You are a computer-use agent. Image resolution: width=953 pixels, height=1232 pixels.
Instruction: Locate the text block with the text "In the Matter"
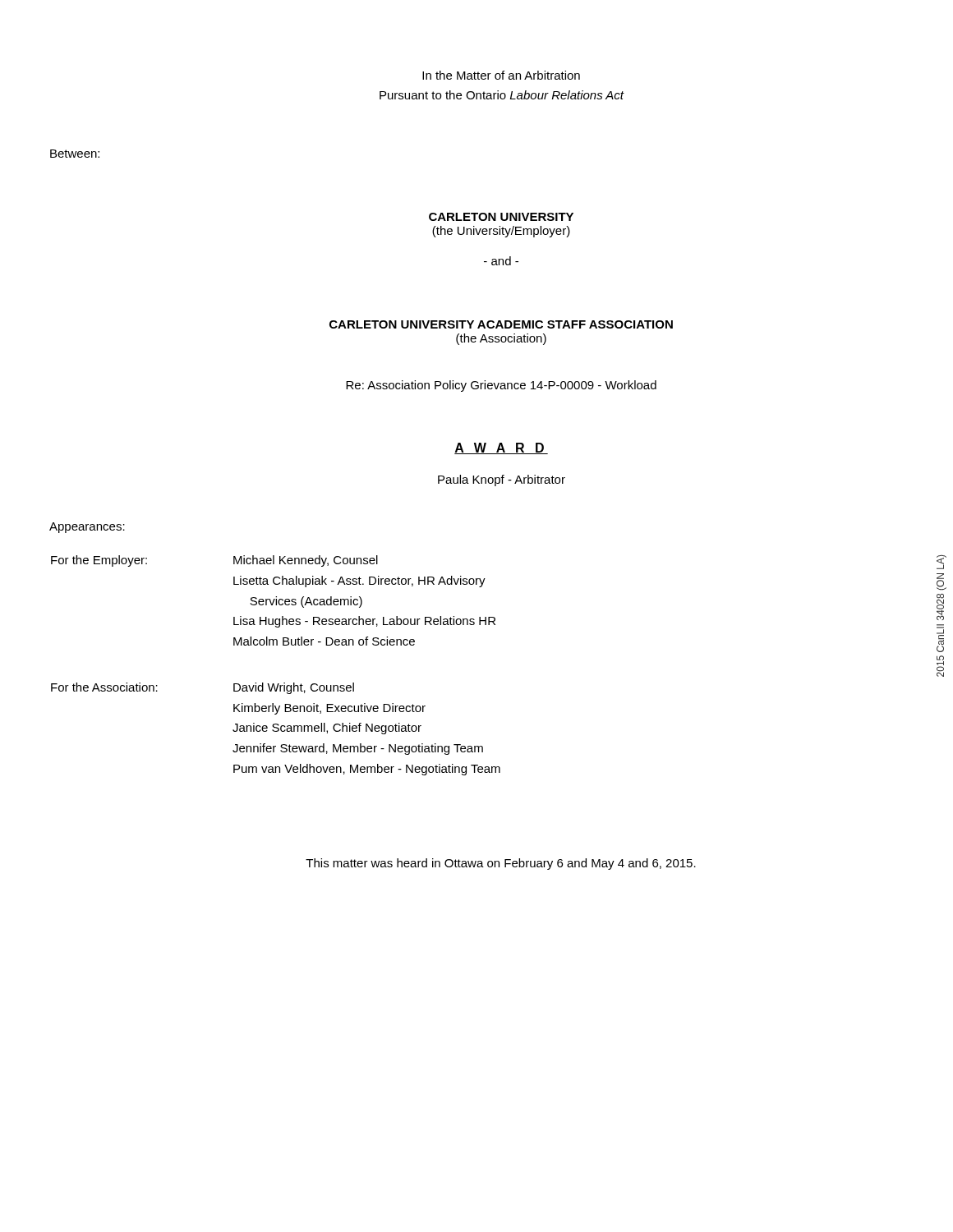tap(501, 85)
